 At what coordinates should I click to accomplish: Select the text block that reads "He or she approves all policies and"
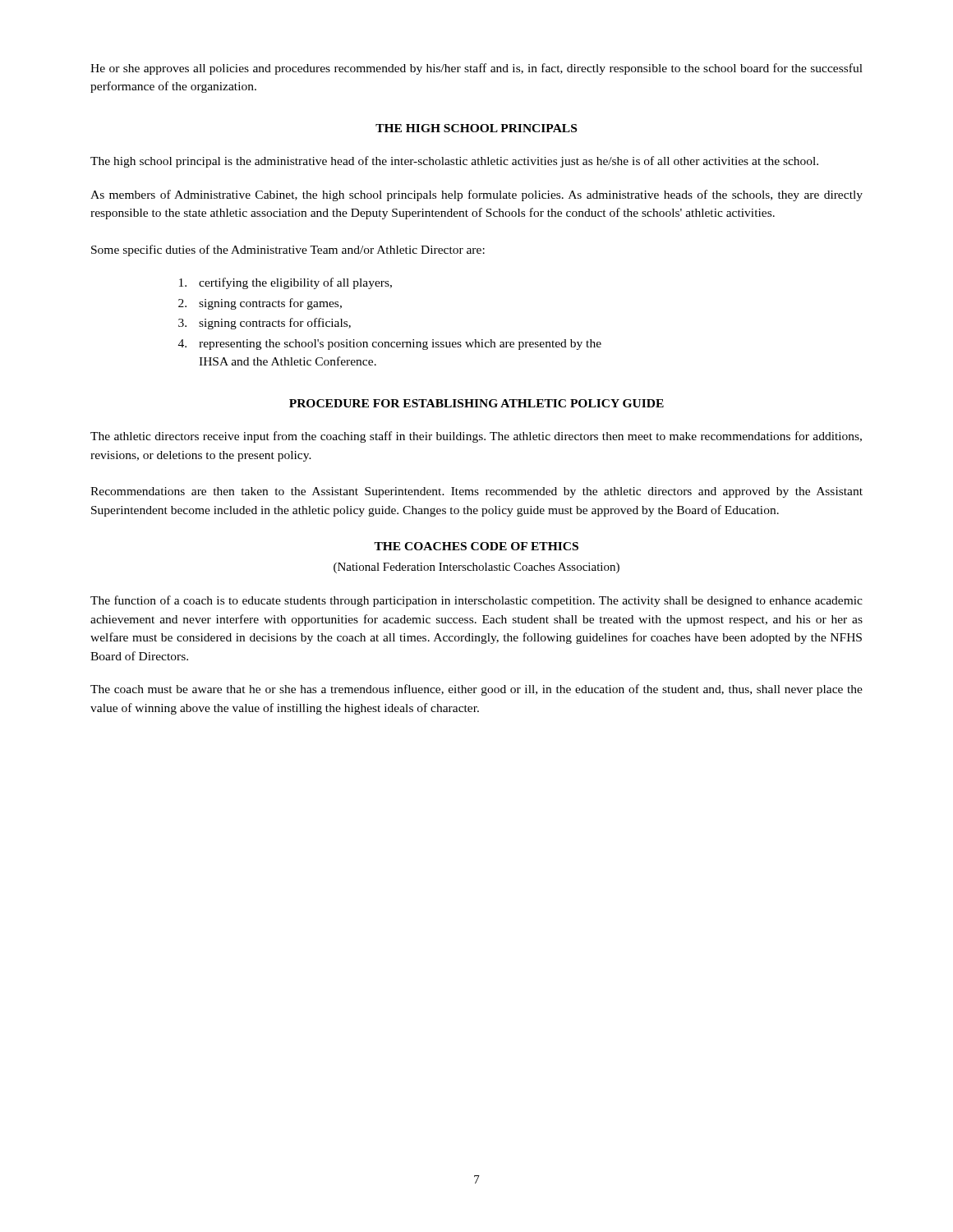tap(476, 77)
